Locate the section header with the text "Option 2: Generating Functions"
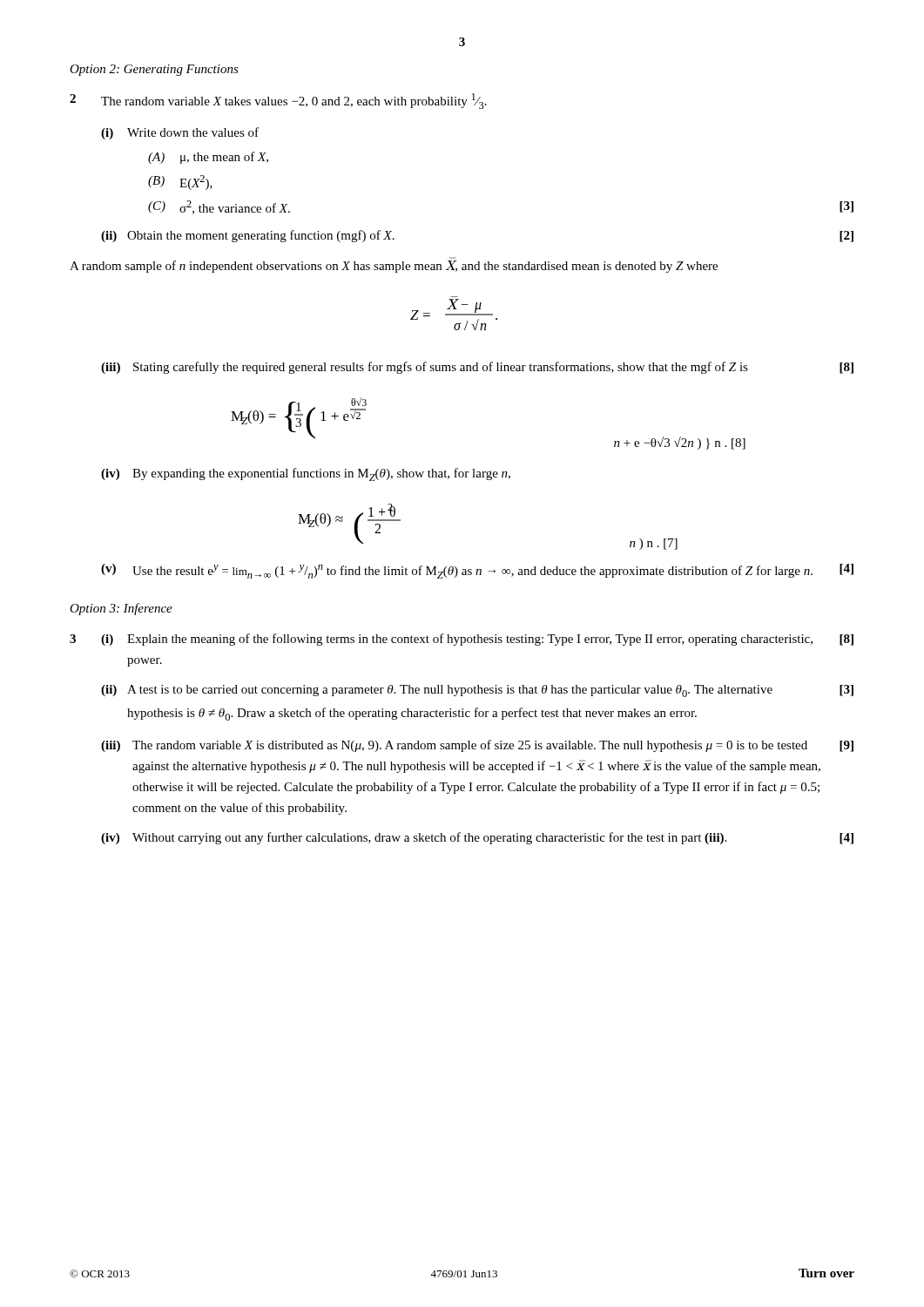The height and width of the screenshot is (1307, 924). (x=154, y=69)
